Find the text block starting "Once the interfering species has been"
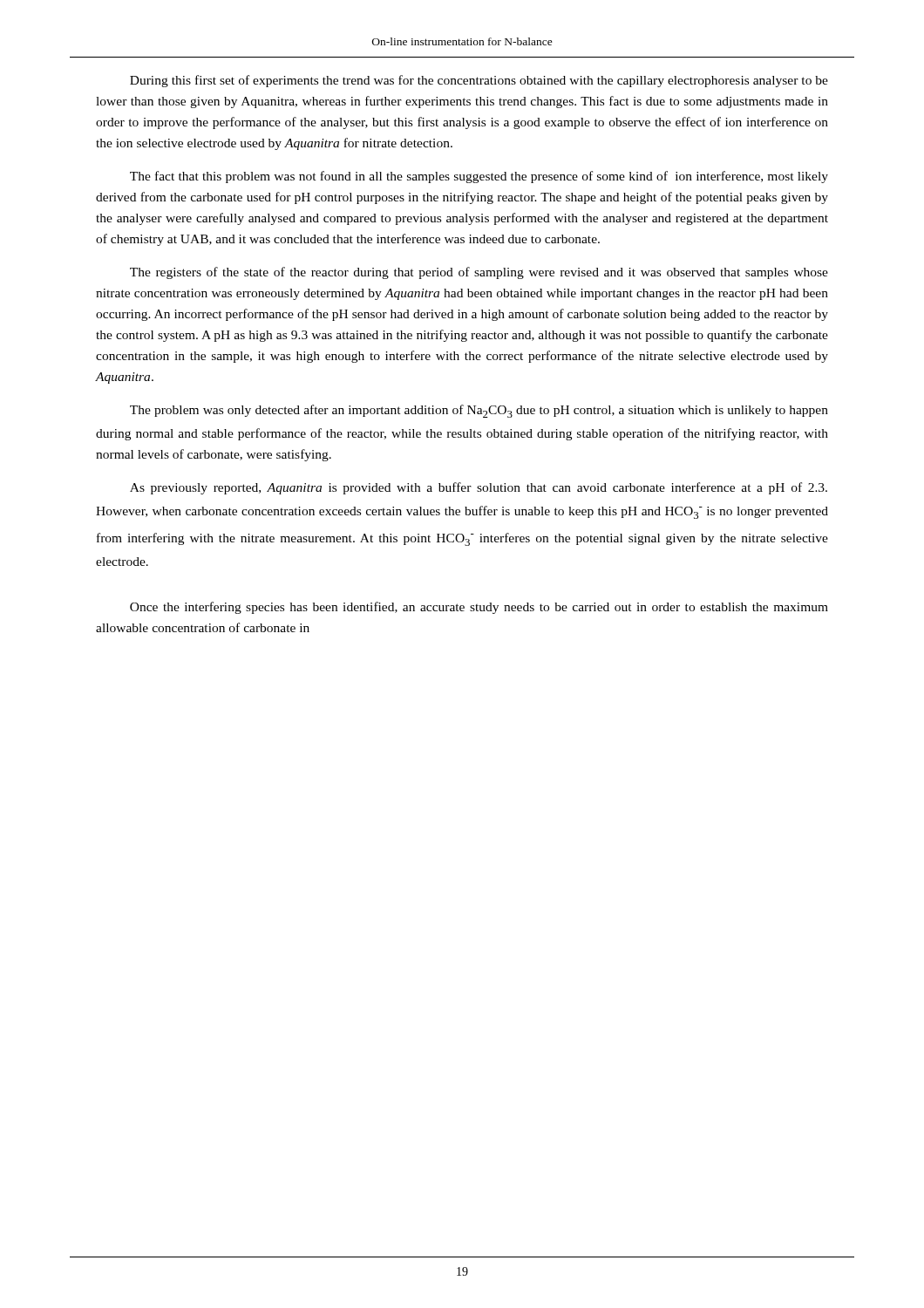 (462, 617)
